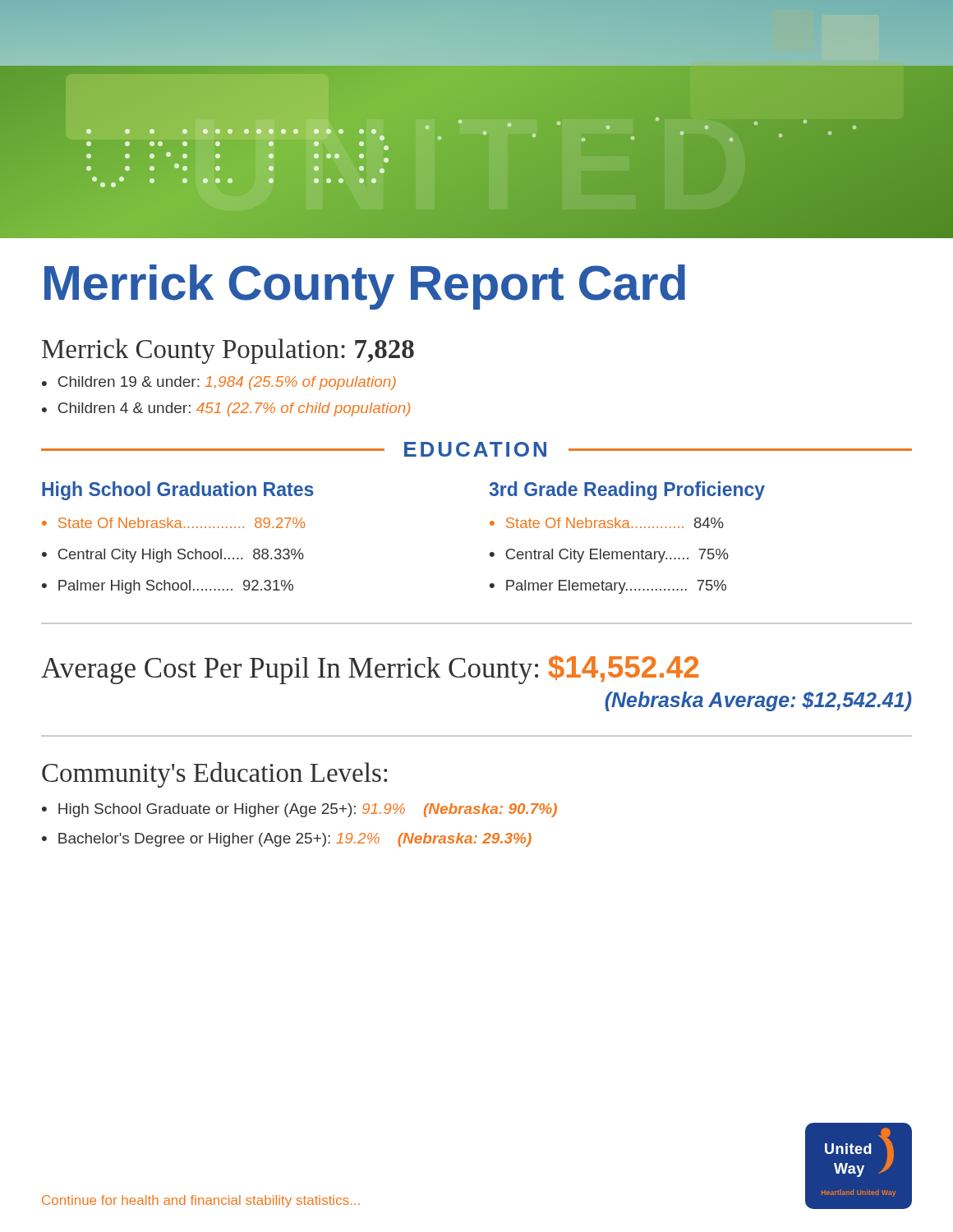Locate the title that reads "Merrick County Report Card"
The height and width of the screenshot is (1232, 953).
pyautogui.click(x=364, y=283)
